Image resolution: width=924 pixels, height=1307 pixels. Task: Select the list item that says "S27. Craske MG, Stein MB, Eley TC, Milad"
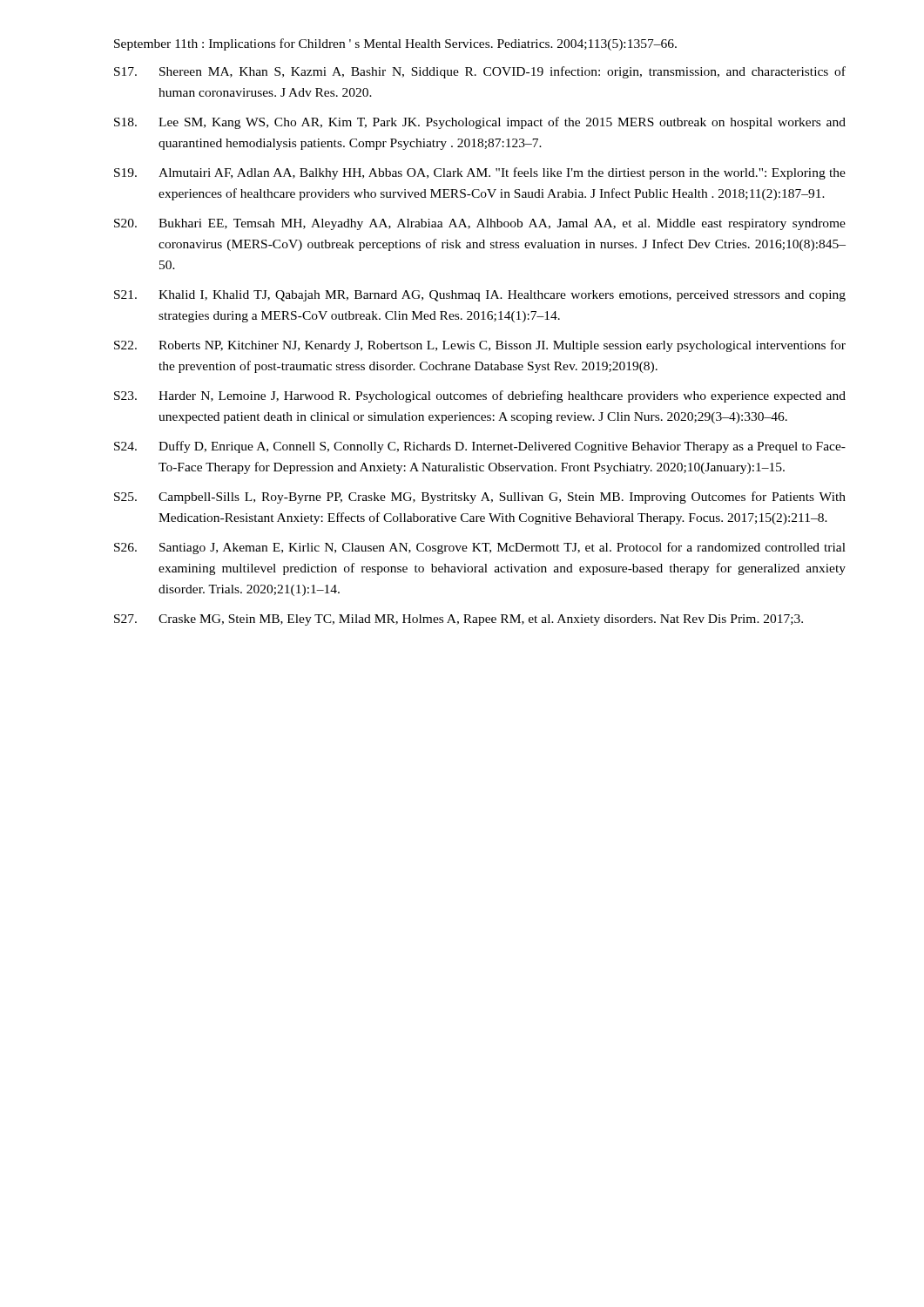click(x=479, y=619)
